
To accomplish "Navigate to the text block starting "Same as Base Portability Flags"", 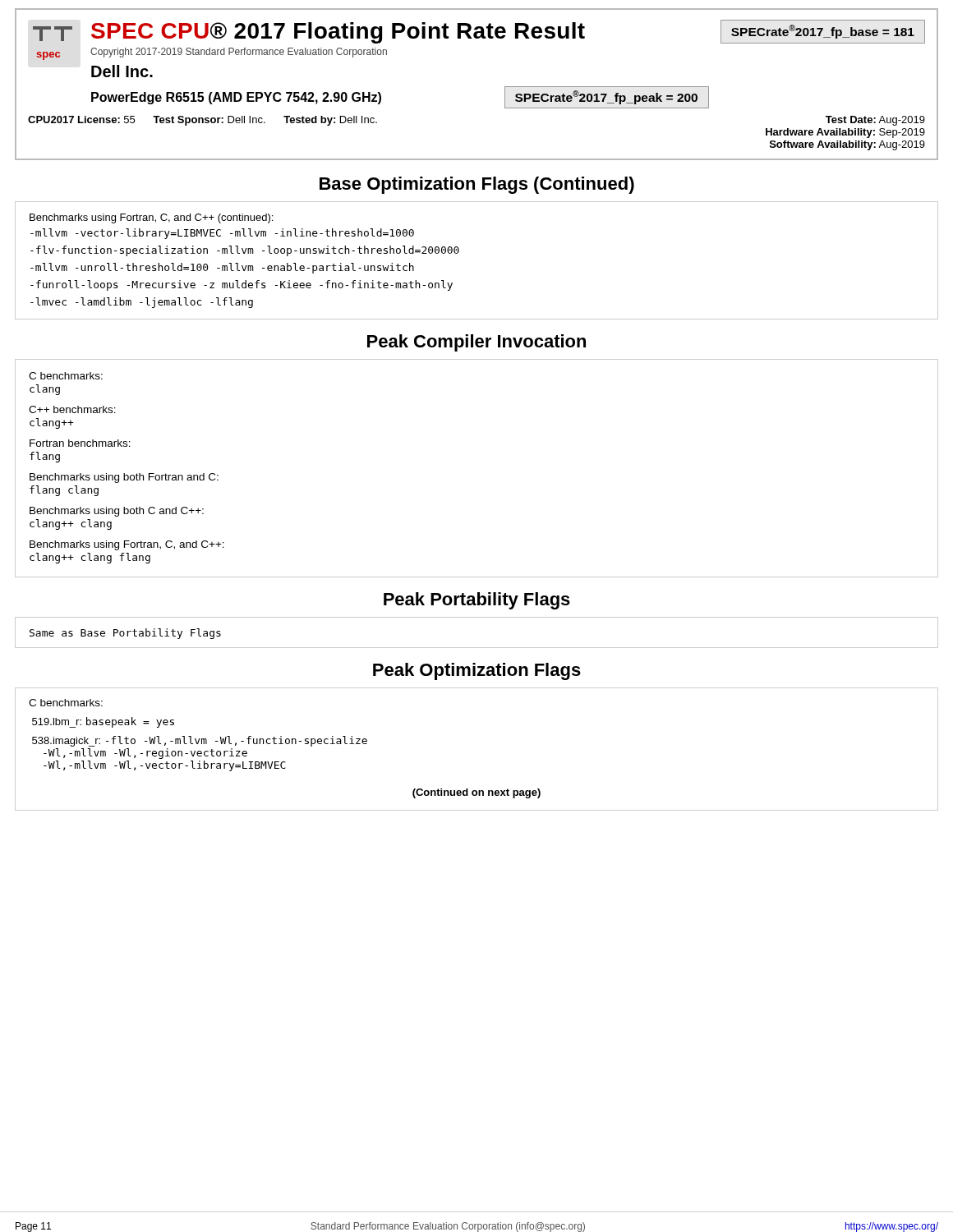I will [x=125, y=633].
